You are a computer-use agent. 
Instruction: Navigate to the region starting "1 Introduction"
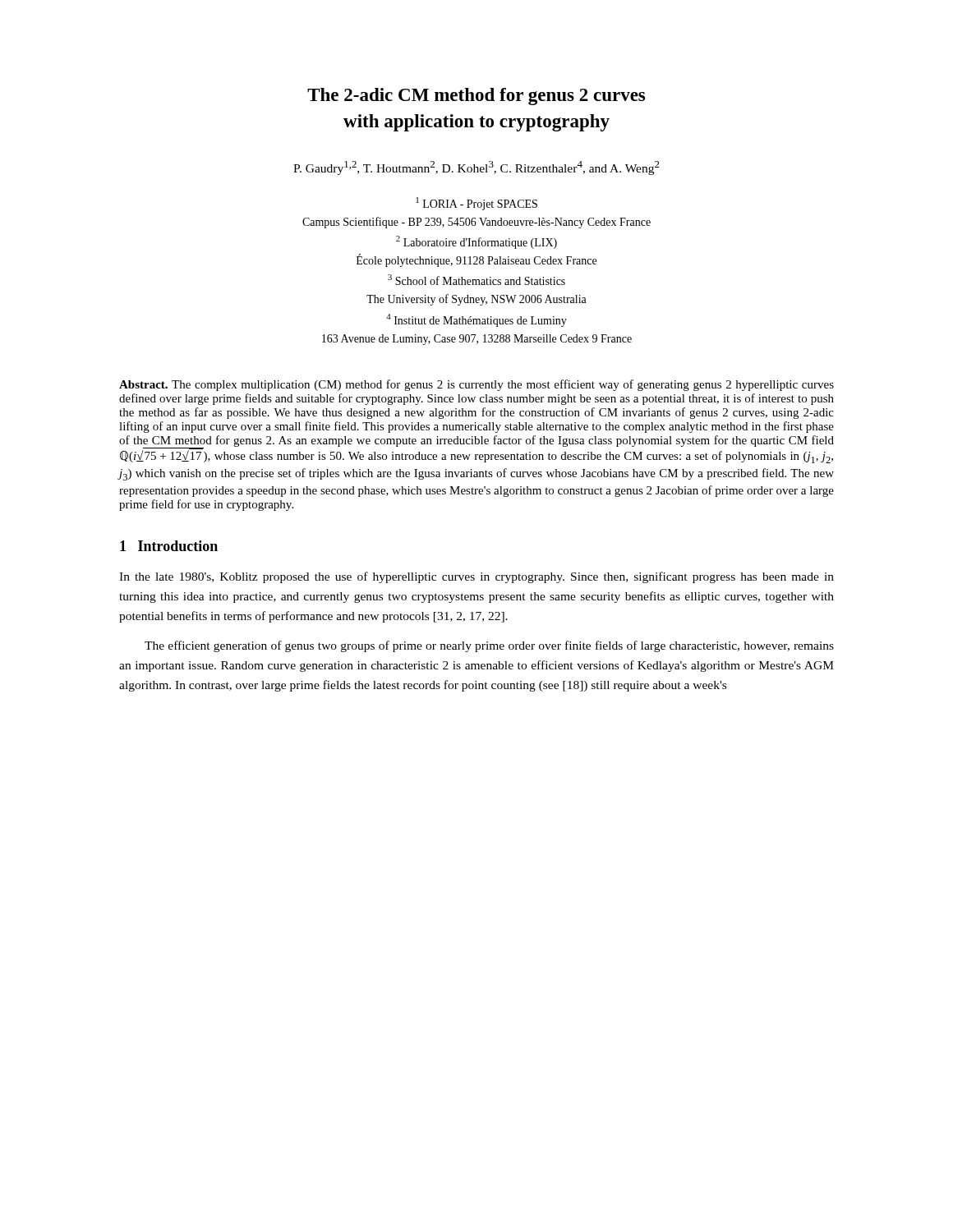click(x=168, y=546)
